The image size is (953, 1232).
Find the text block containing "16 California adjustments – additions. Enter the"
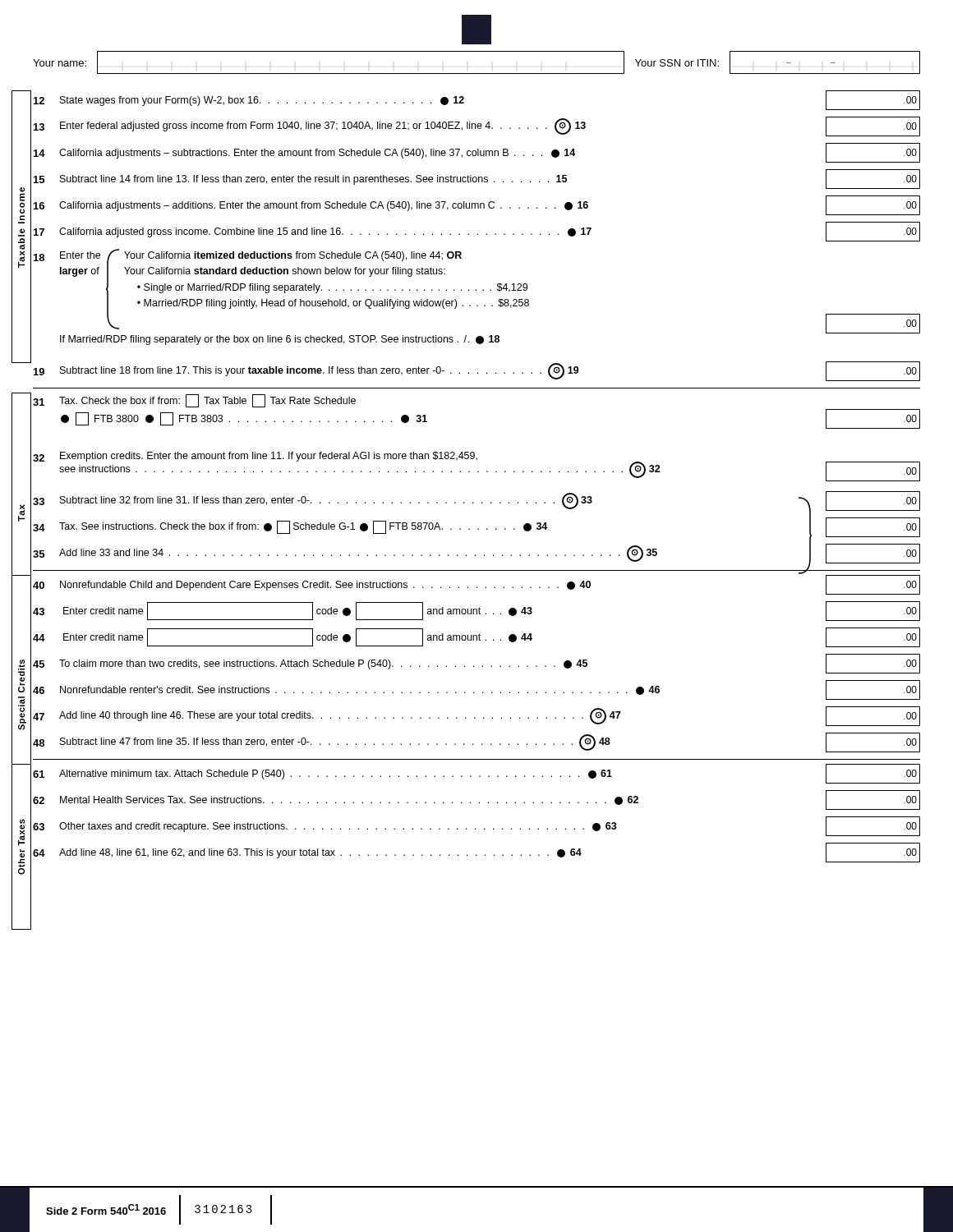coord(476,205)
